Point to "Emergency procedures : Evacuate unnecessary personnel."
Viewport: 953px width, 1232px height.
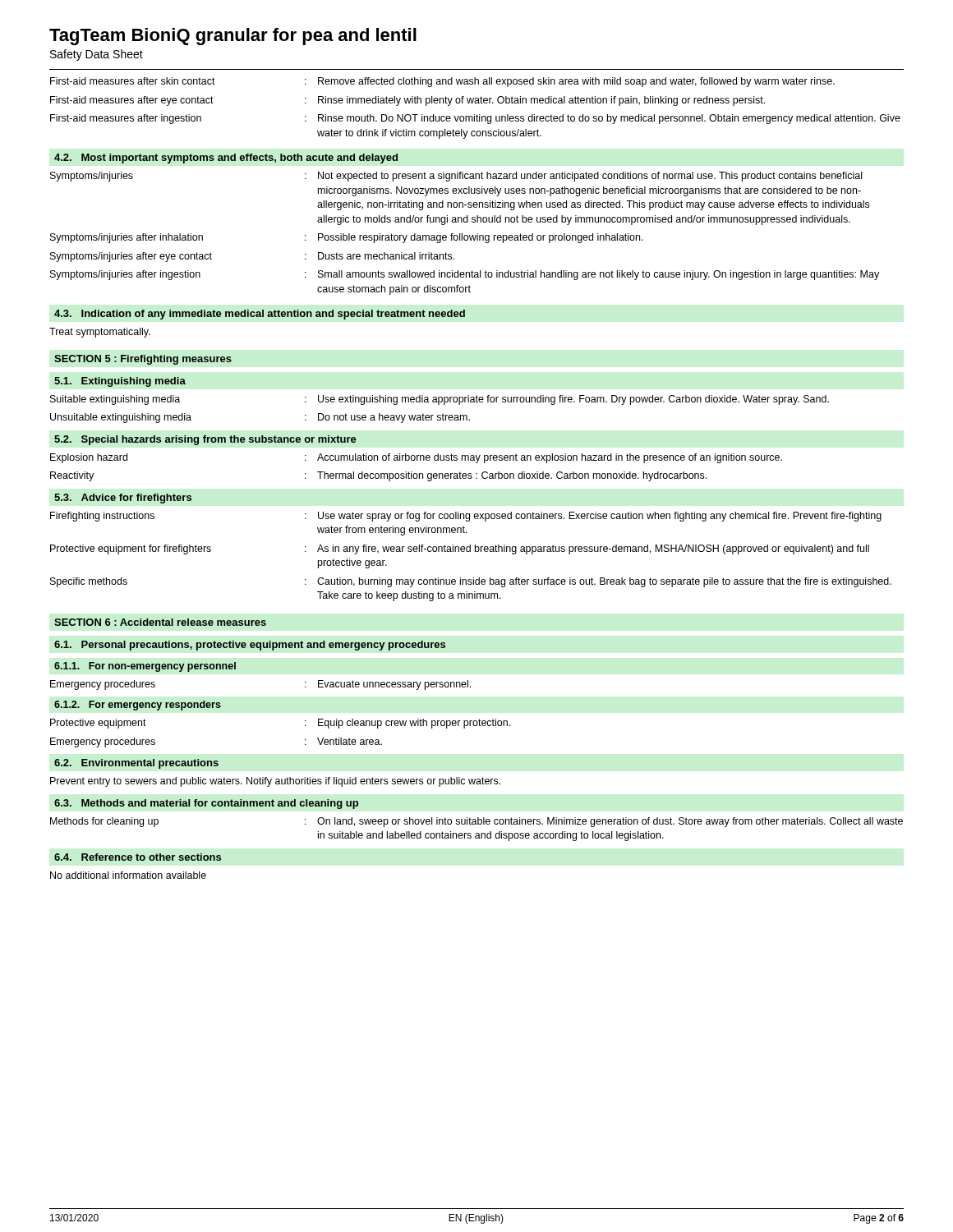[x=476, y=684]
